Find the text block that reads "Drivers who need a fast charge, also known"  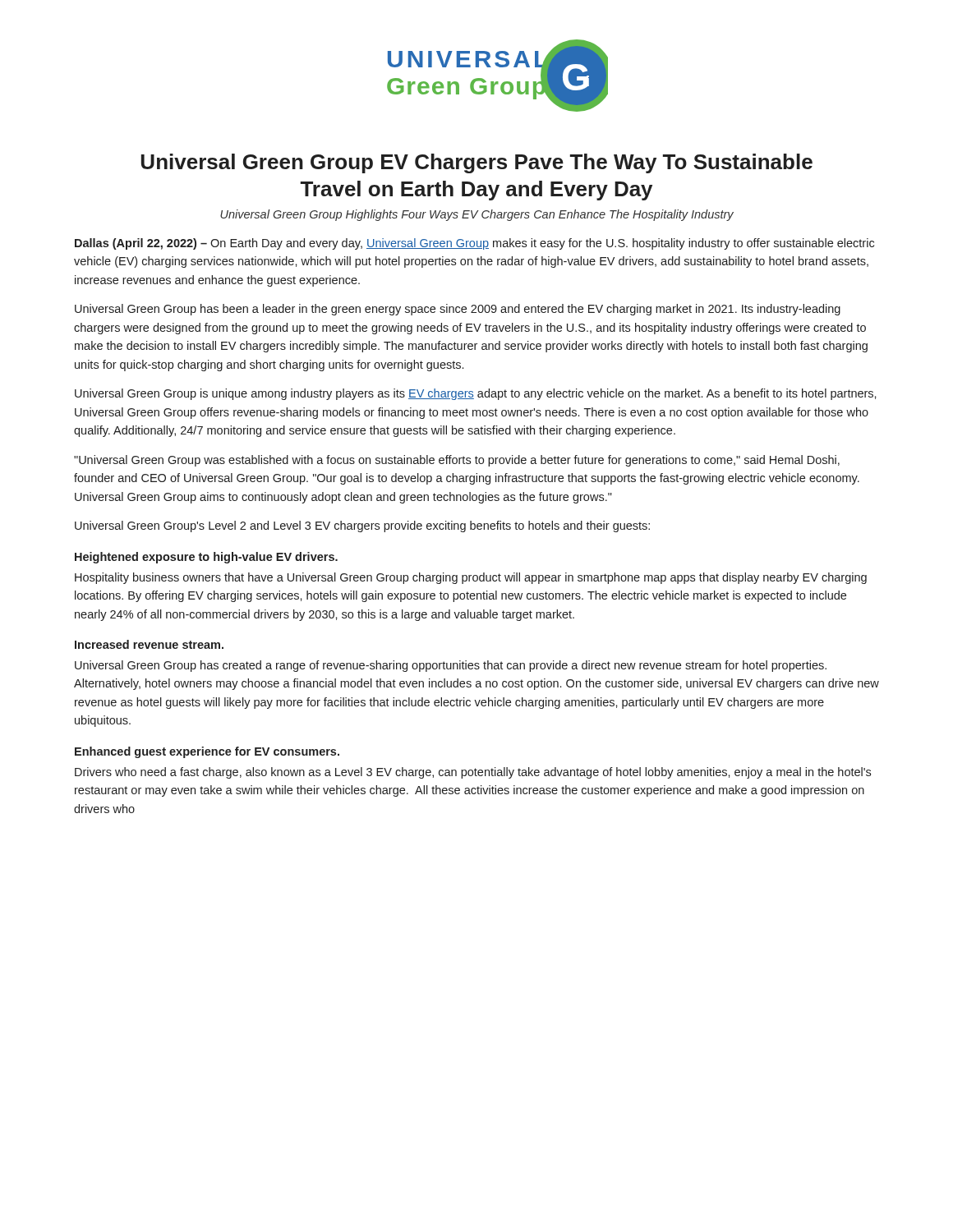click(473, 790)
